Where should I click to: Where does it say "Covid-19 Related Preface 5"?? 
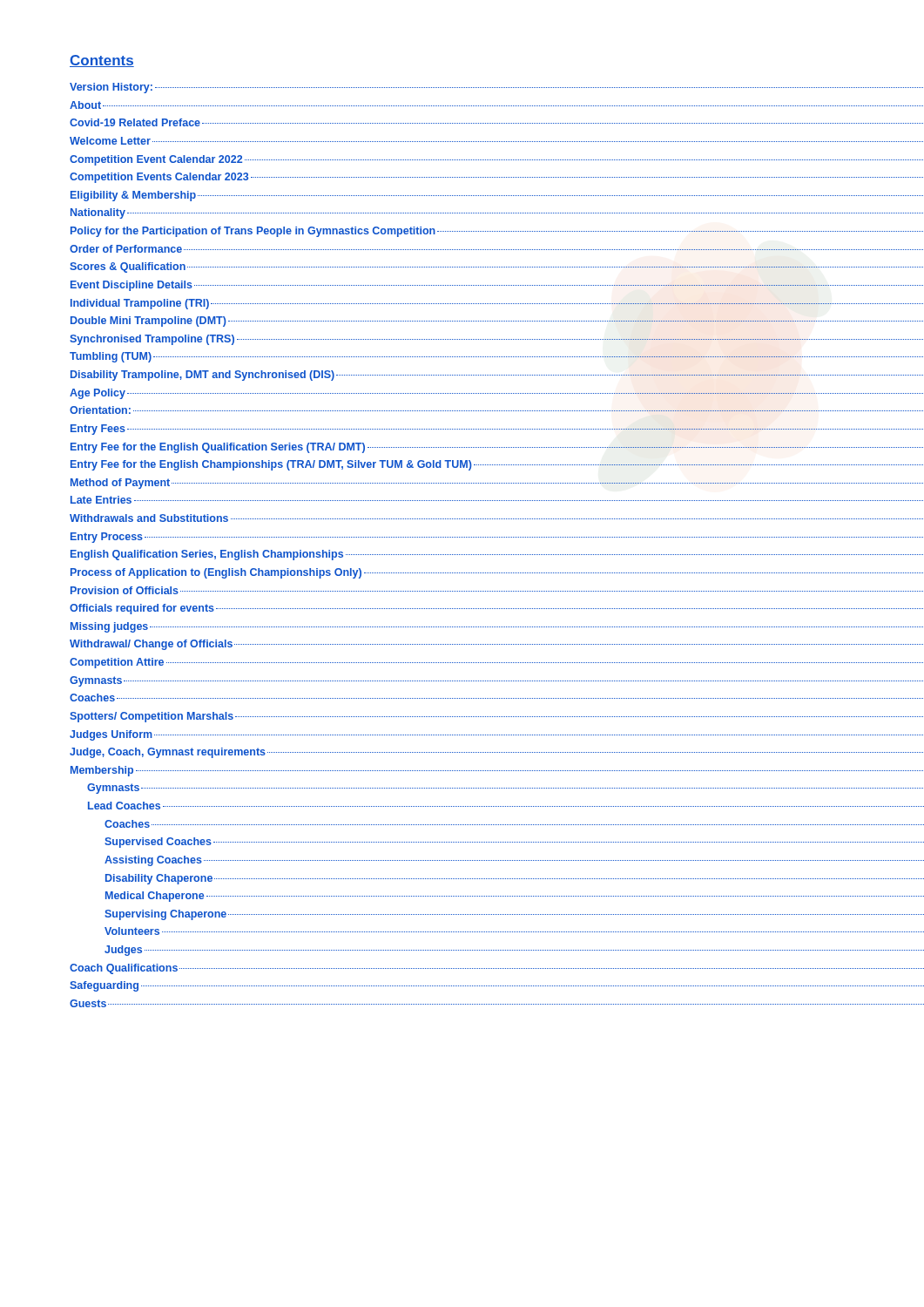click(497, 123)
